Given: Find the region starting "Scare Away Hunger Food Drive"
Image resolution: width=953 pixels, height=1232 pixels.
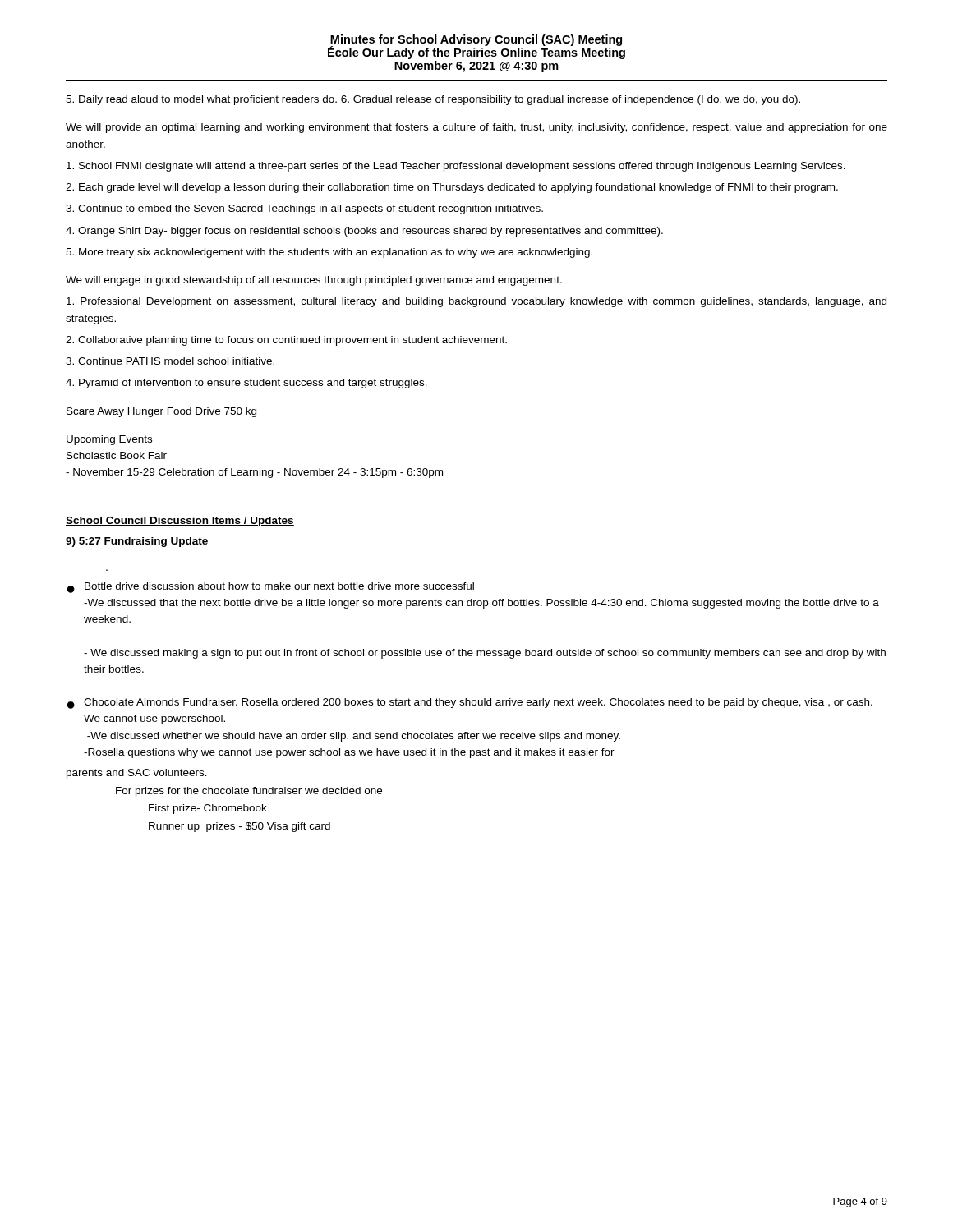Looking at the screenshot, I should coord(161,412).
